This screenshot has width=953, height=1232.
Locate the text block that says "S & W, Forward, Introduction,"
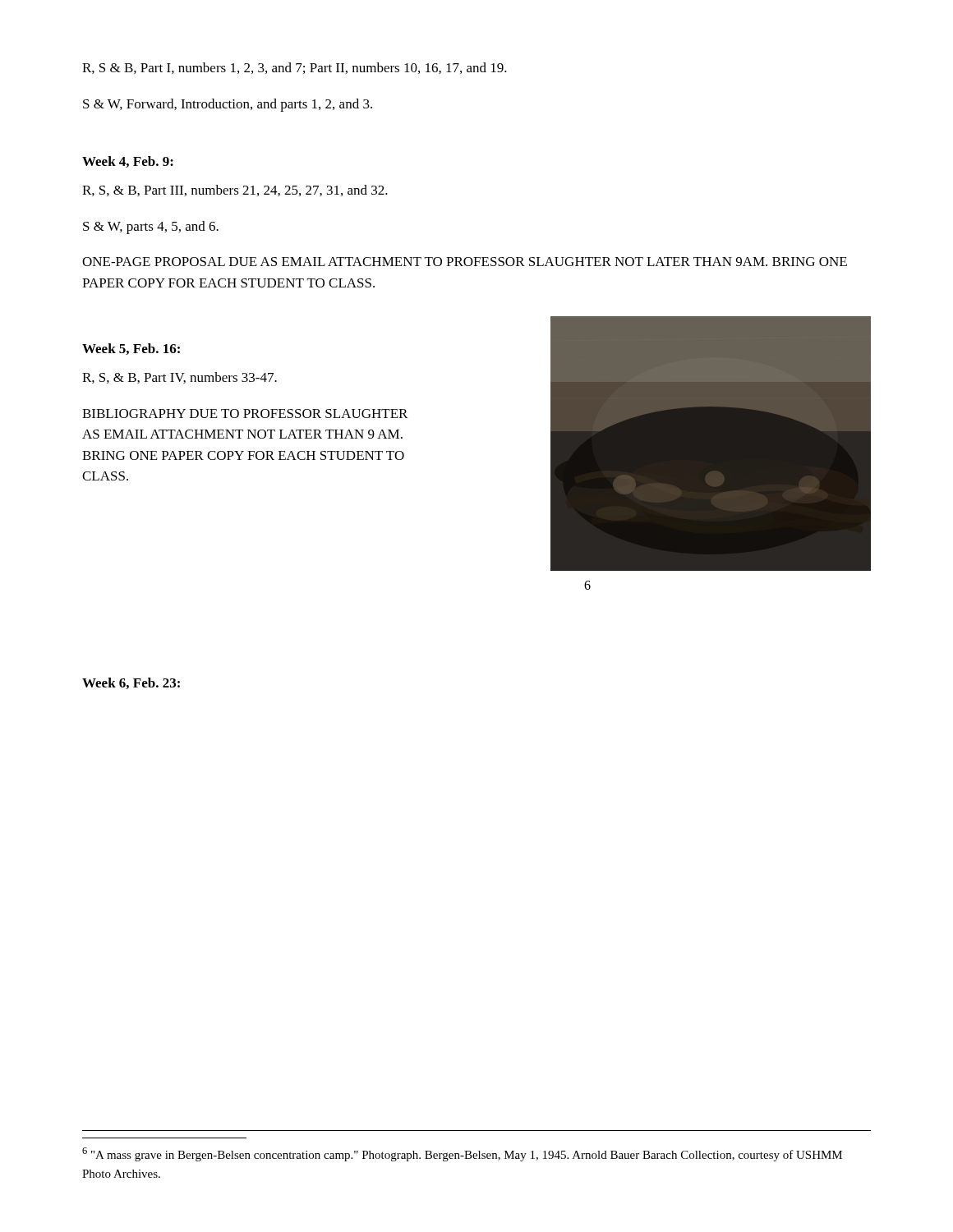[228, 103]
